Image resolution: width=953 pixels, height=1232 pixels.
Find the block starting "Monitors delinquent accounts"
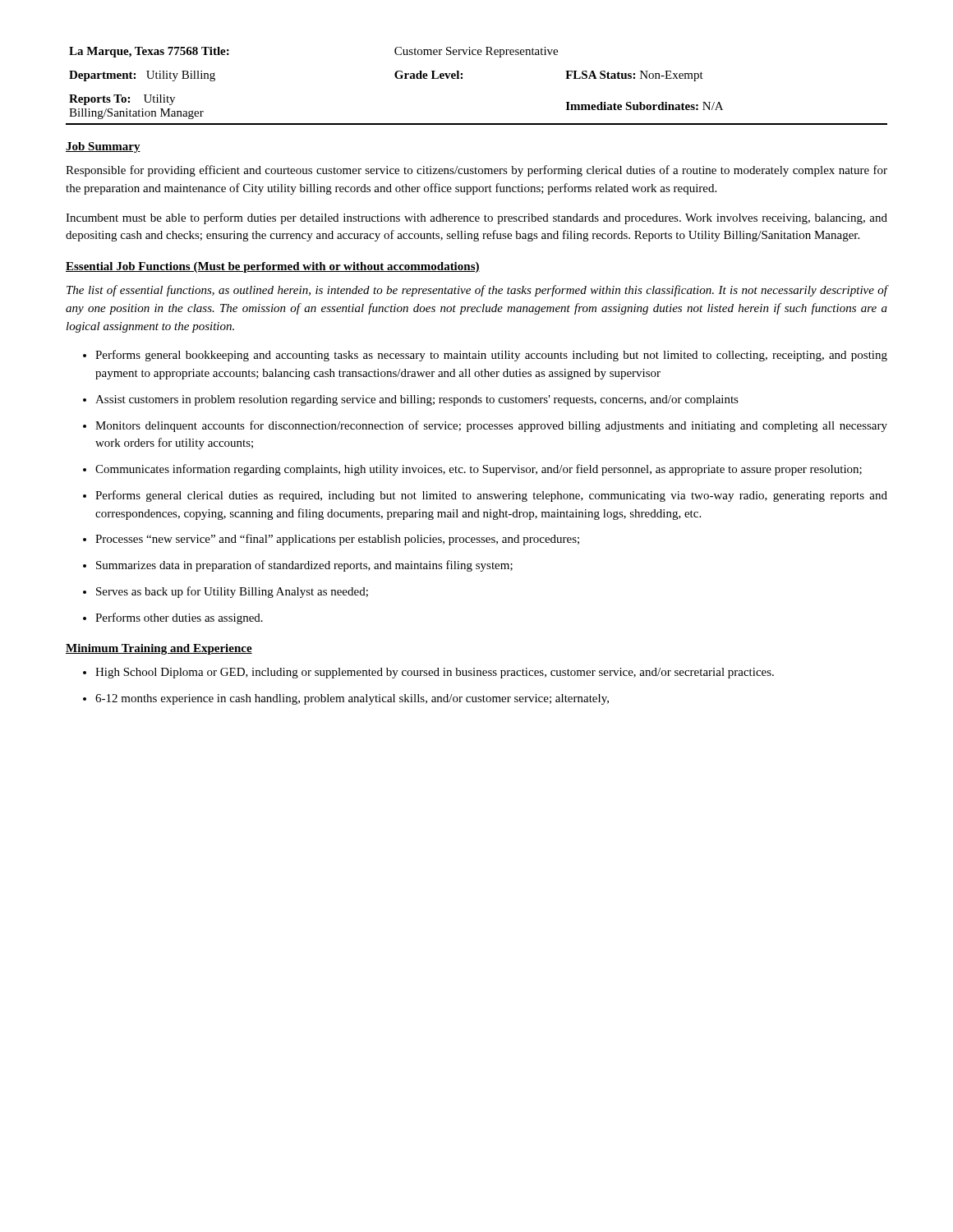pyautogui.click(x=491, y=435)
